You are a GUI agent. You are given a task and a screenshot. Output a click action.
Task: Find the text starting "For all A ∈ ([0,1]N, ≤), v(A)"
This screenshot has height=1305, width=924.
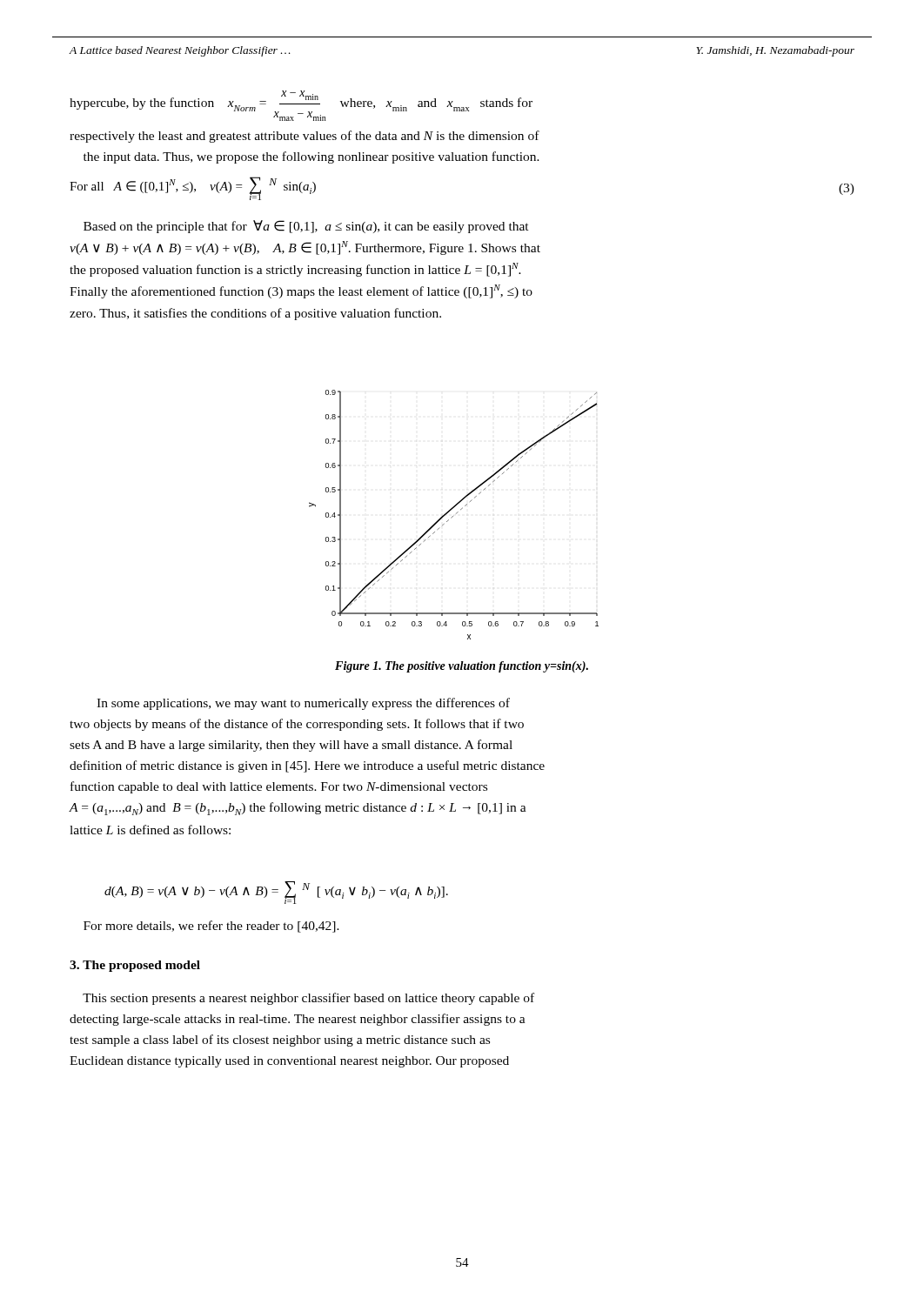point(192,188)
